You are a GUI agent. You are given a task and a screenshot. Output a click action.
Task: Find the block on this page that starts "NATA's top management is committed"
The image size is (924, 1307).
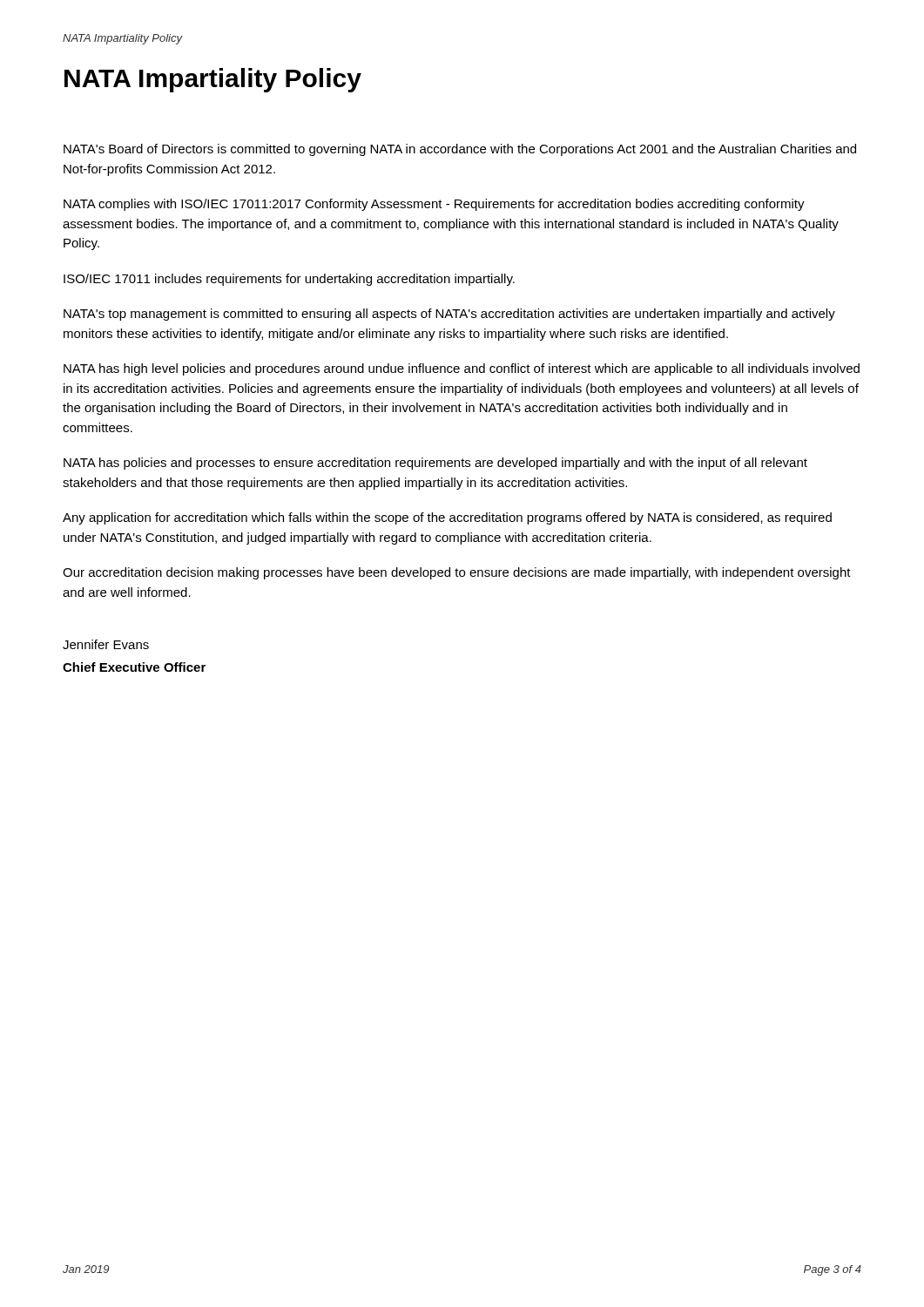tap(449, 323)
